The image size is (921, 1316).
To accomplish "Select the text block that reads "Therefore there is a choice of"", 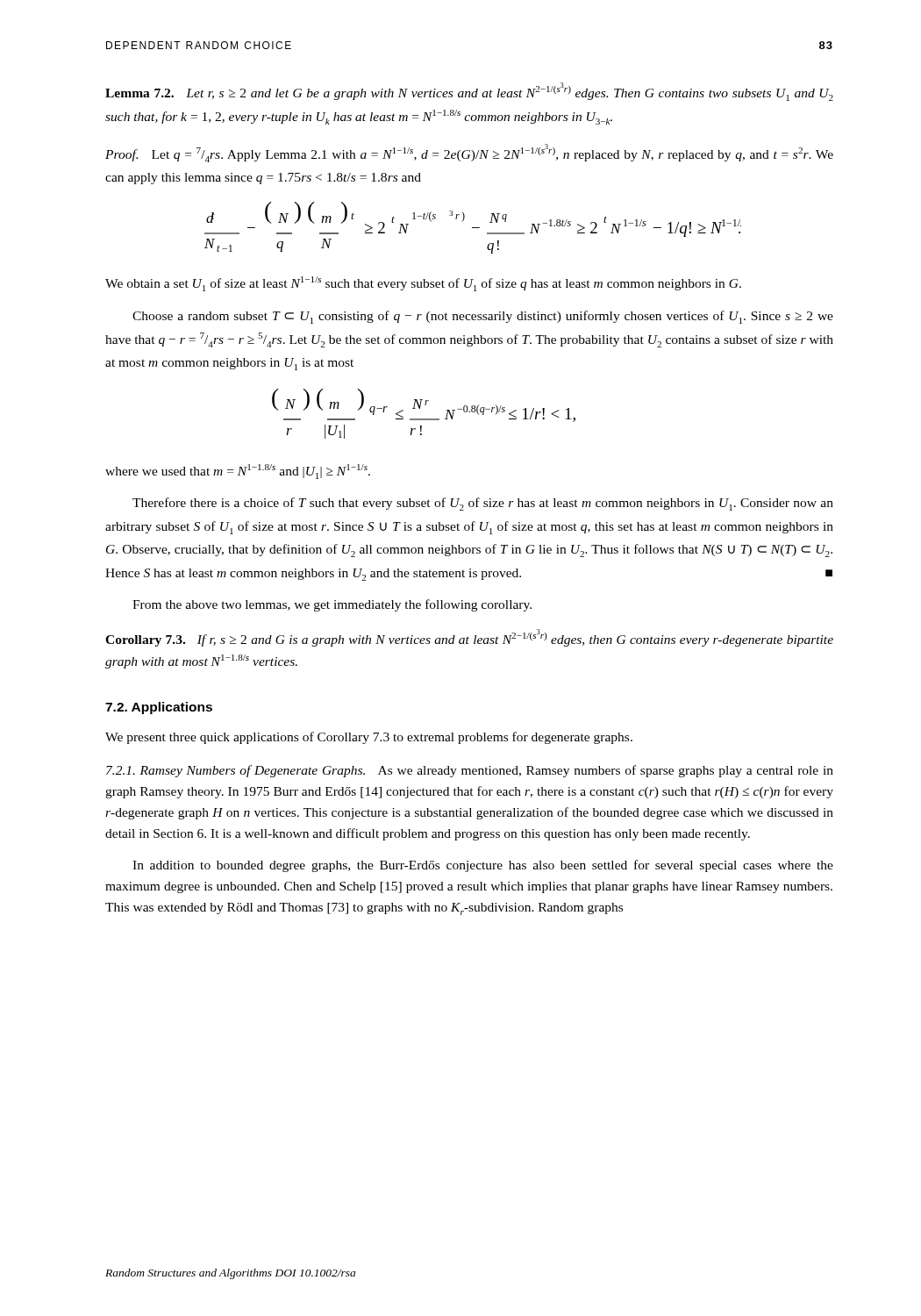I will 469,539.
